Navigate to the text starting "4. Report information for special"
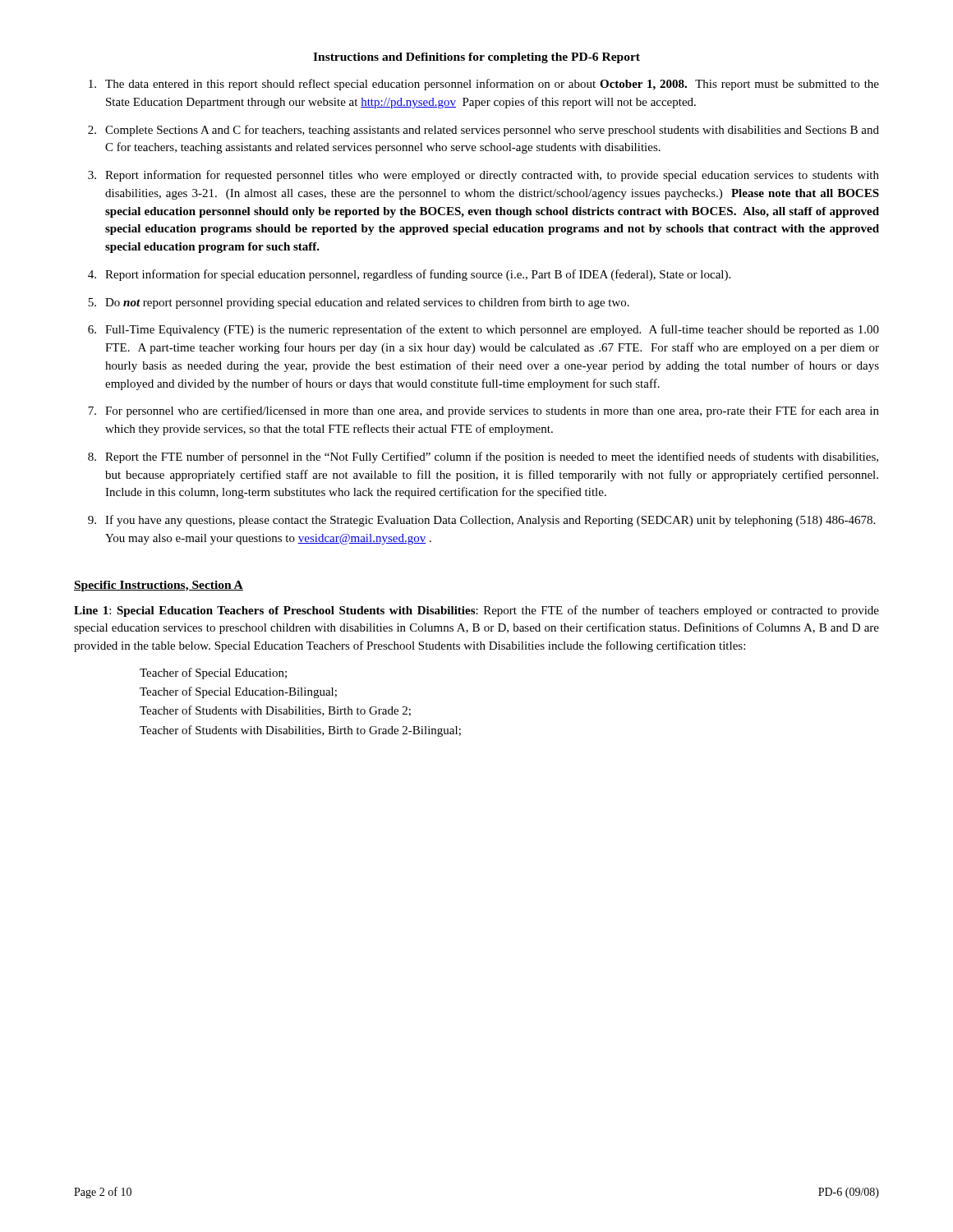 pyautogui.click(x=476, y=275)
